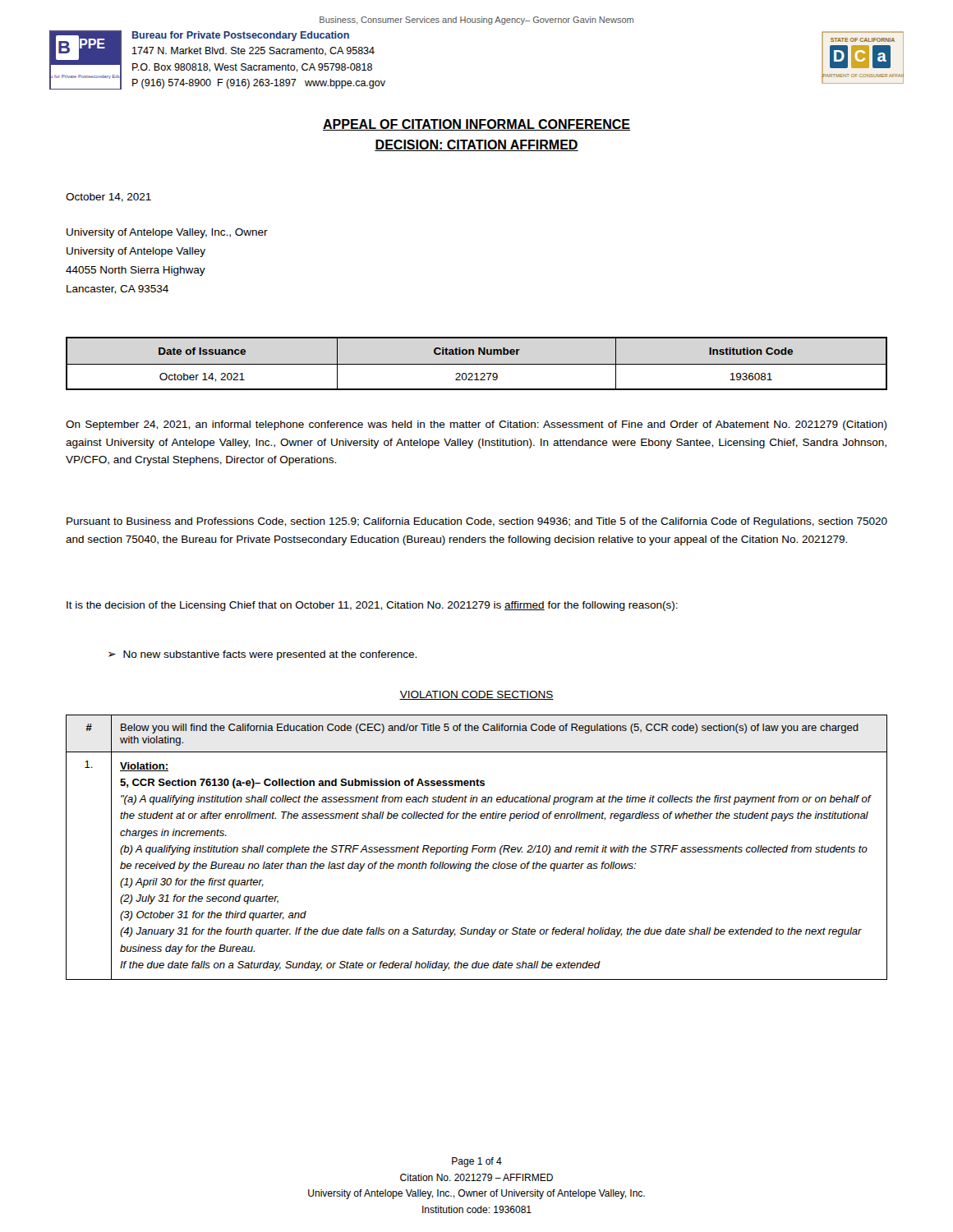The height and width of the screenshot is (1232, 953).
Task: Locate the text "October 14, 2021"
Action: pyautogui.click(x=109, y=197)
